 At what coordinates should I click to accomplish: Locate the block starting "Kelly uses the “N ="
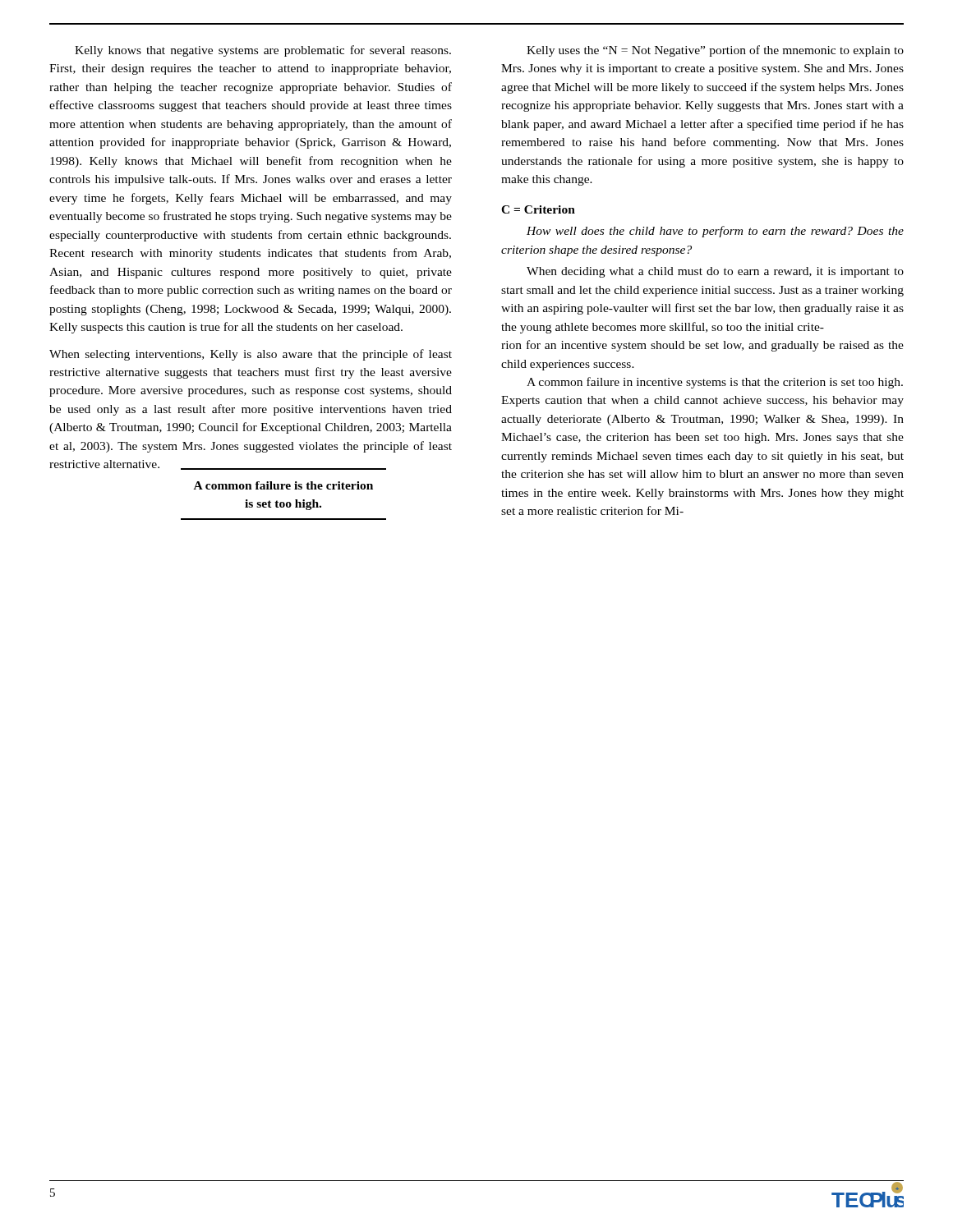pos(702,115)
